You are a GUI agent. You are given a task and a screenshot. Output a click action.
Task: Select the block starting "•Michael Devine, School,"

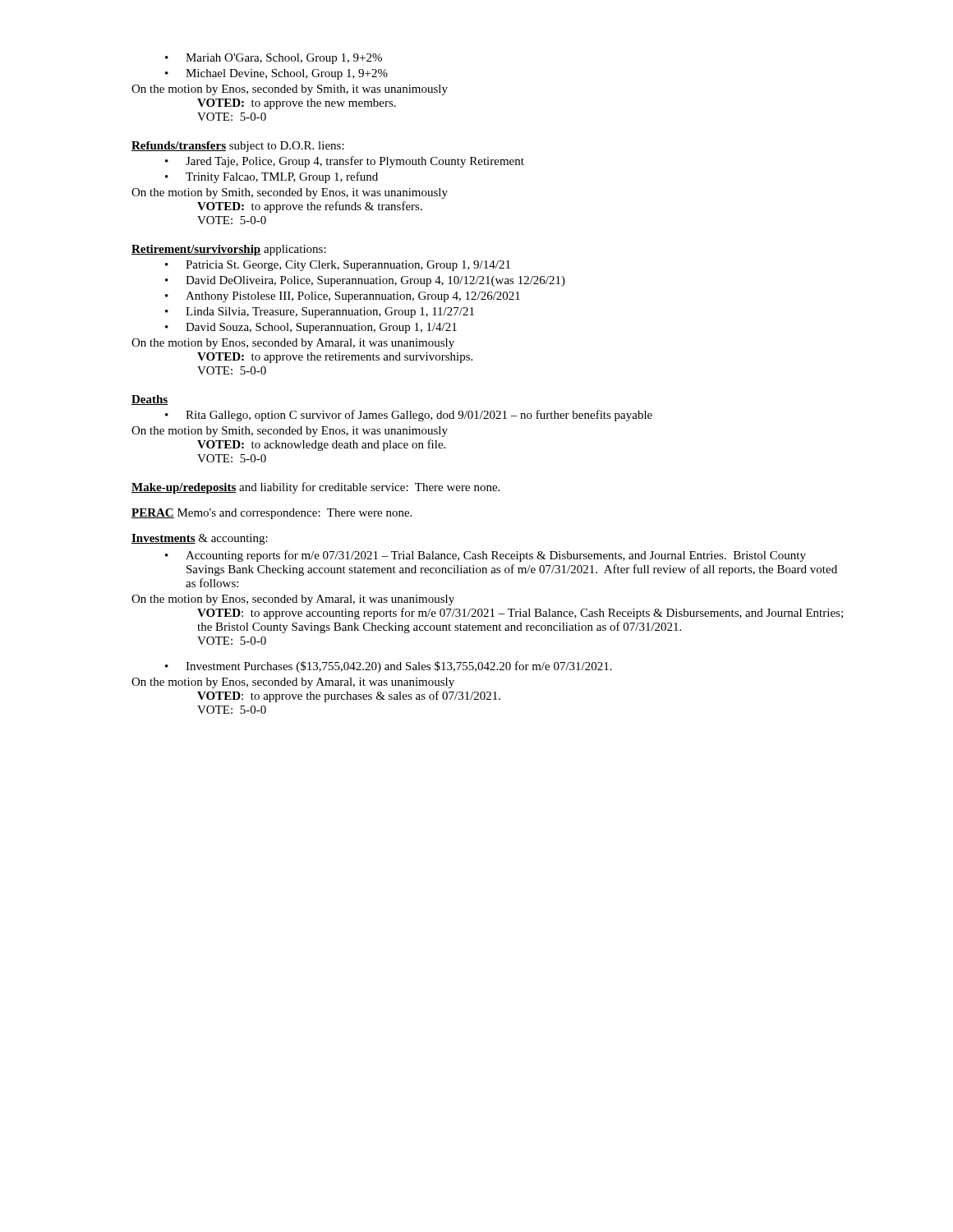pos(276,73)
